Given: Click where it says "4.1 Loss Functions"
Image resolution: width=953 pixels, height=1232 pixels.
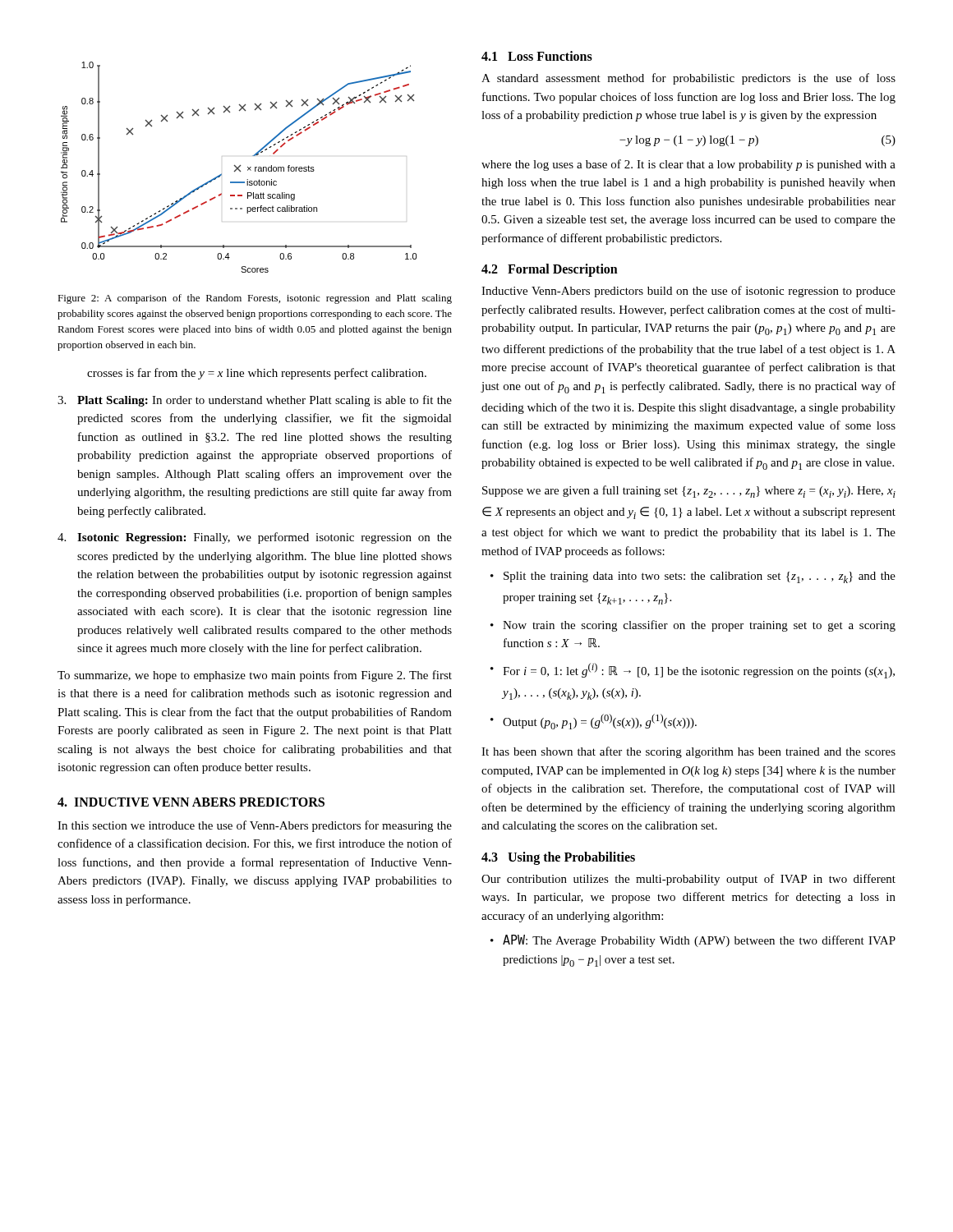Looking at the screenshot, I should click(x=537, y=56).
